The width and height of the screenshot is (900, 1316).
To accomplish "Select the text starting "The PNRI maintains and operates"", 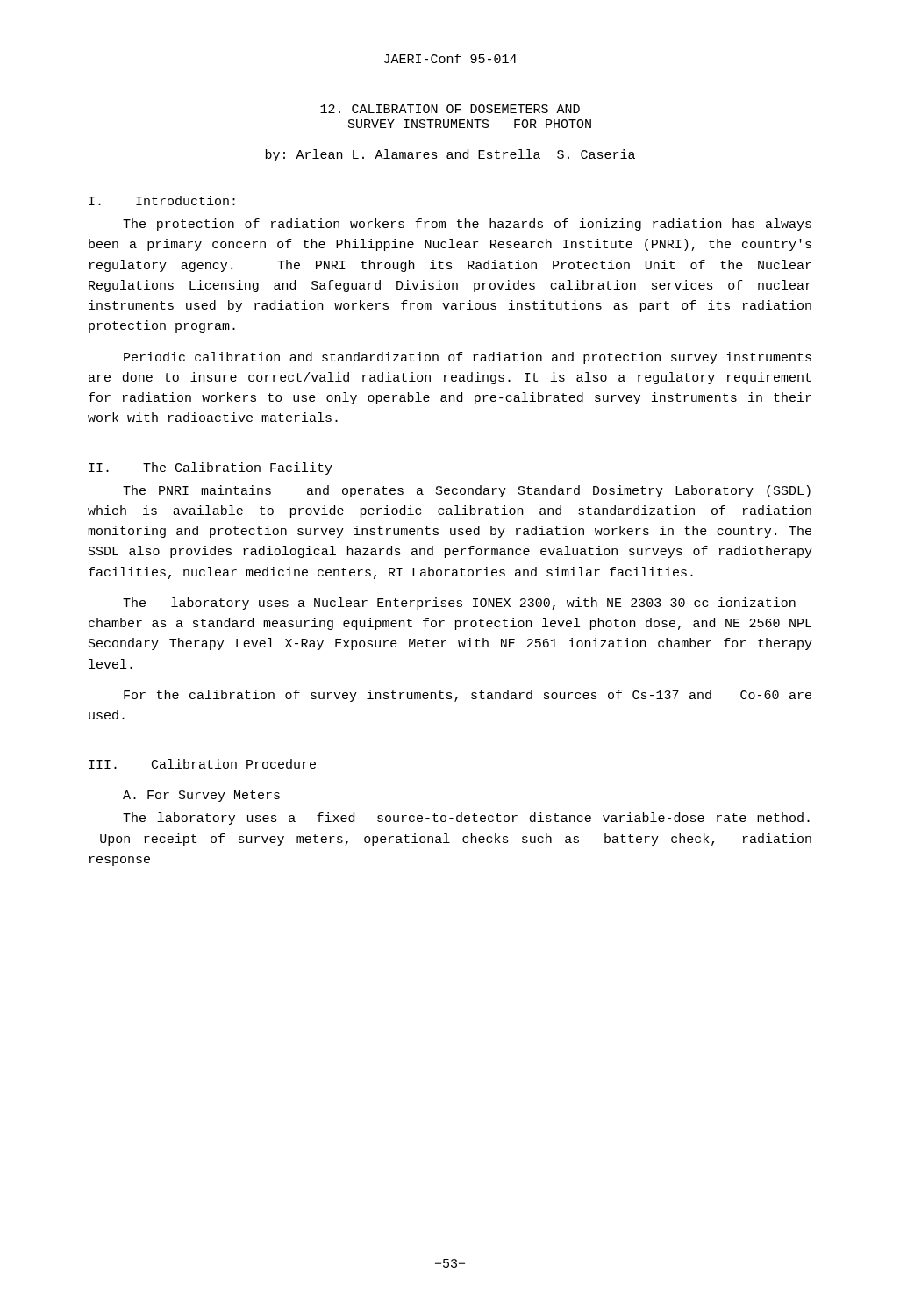I will point(450,532).
